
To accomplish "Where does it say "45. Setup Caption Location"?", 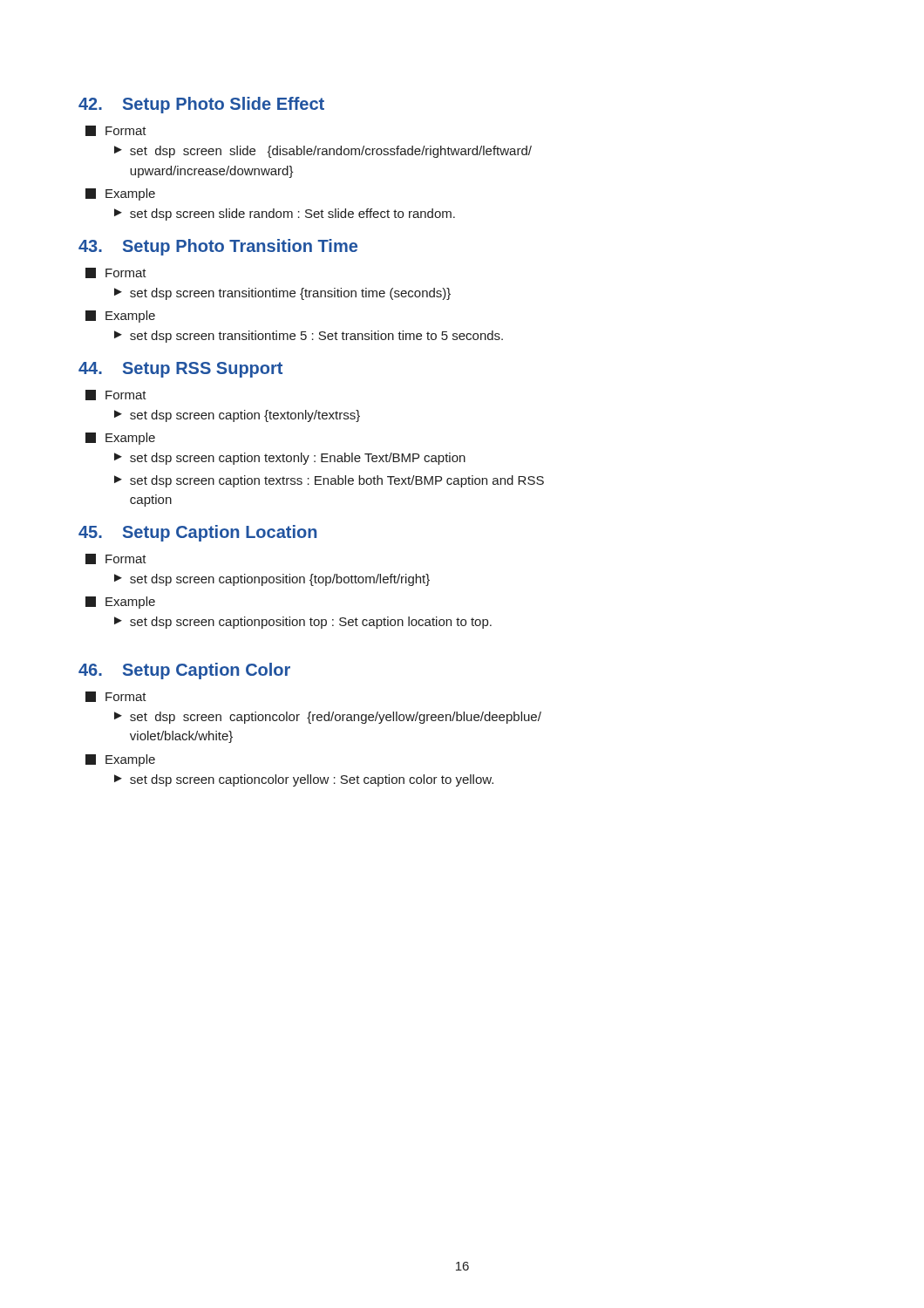I will click(198, 532).
